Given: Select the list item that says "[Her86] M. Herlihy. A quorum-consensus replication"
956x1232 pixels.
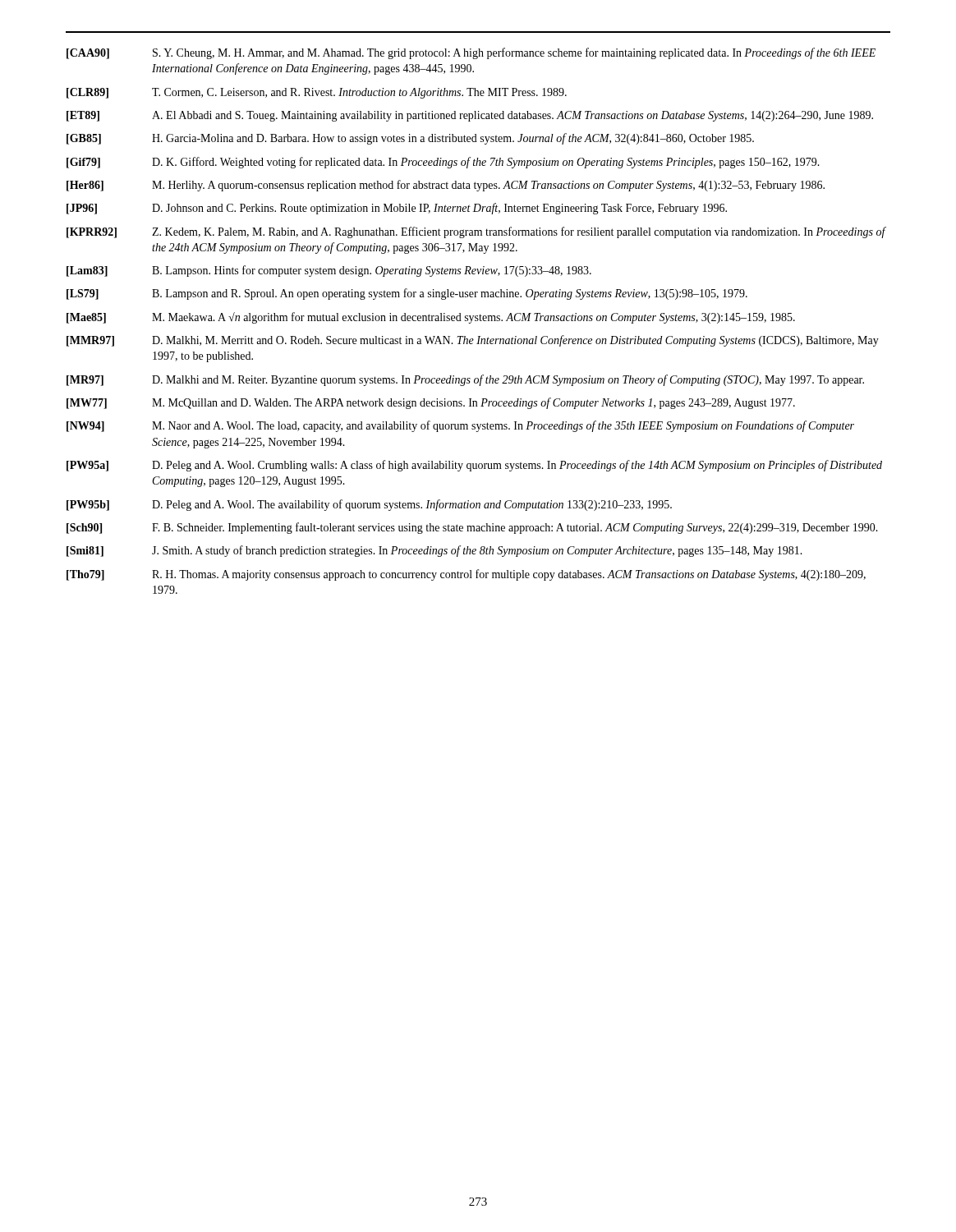Looking at the screenshot, I should [x=478, y=185].
